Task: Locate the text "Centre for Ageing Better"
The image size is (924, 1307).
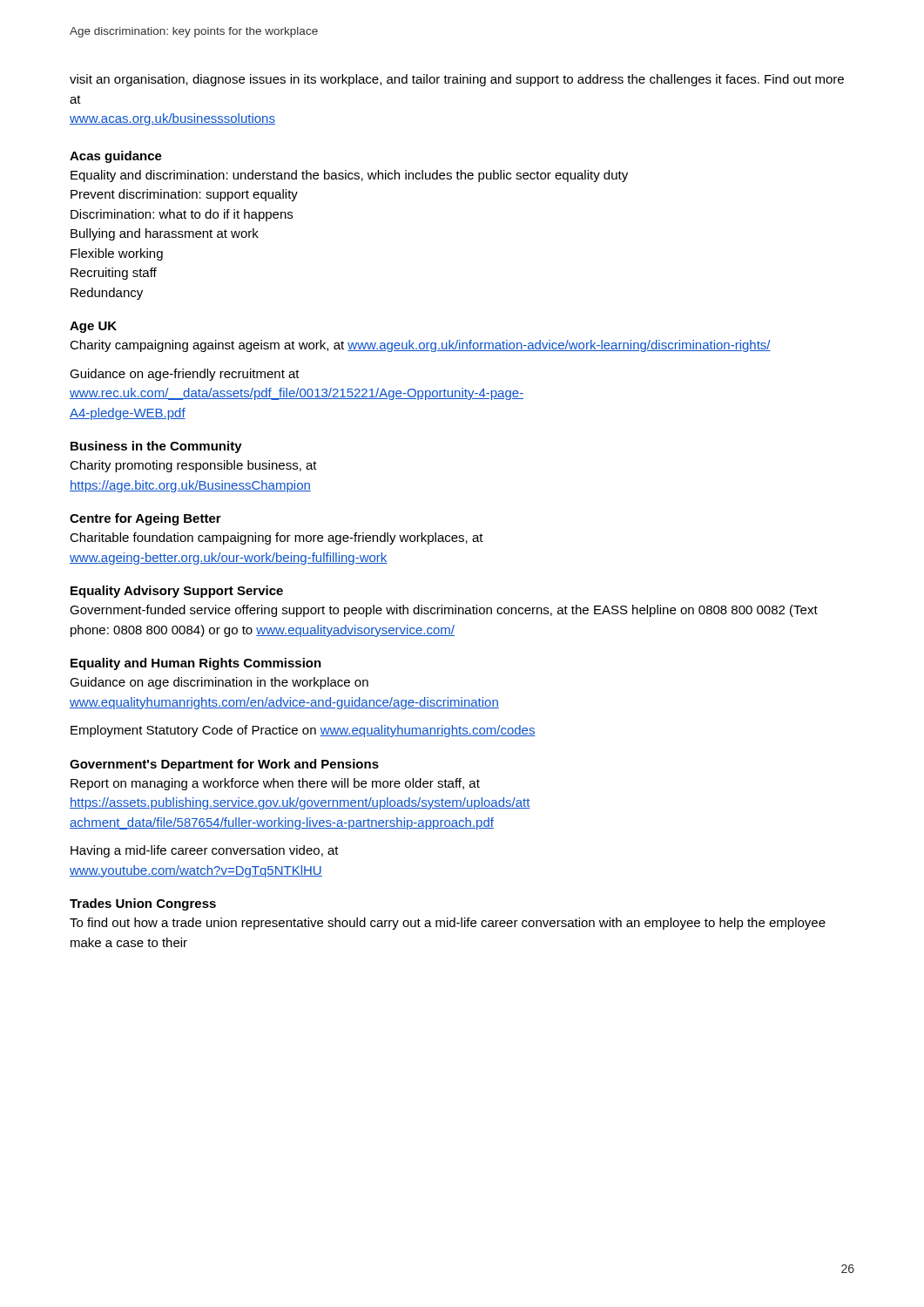Action: [145, 518]
